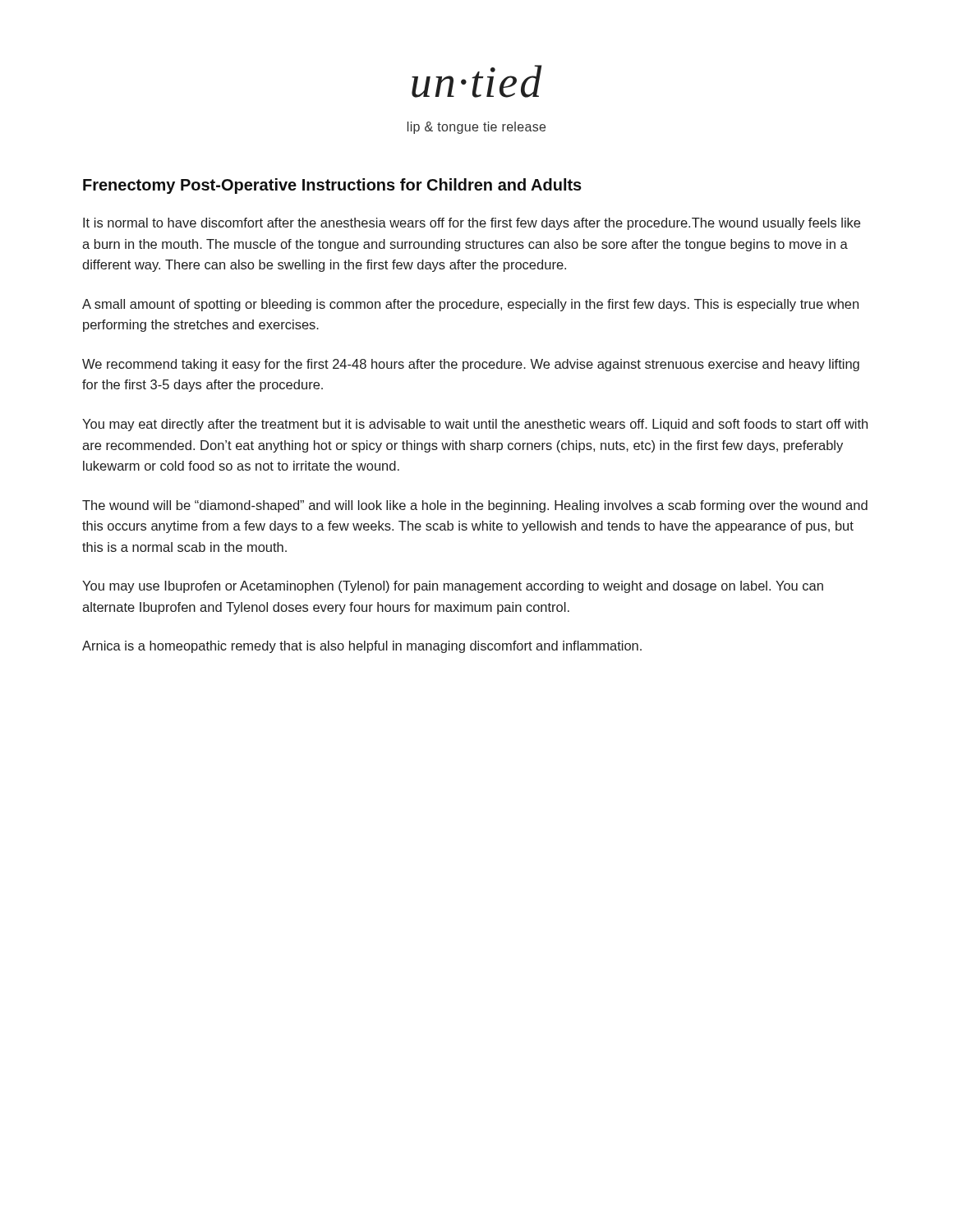Where is the passage that starts "Arnica is a homeopathic remedy that is also"?

click(x=362, y=646)
